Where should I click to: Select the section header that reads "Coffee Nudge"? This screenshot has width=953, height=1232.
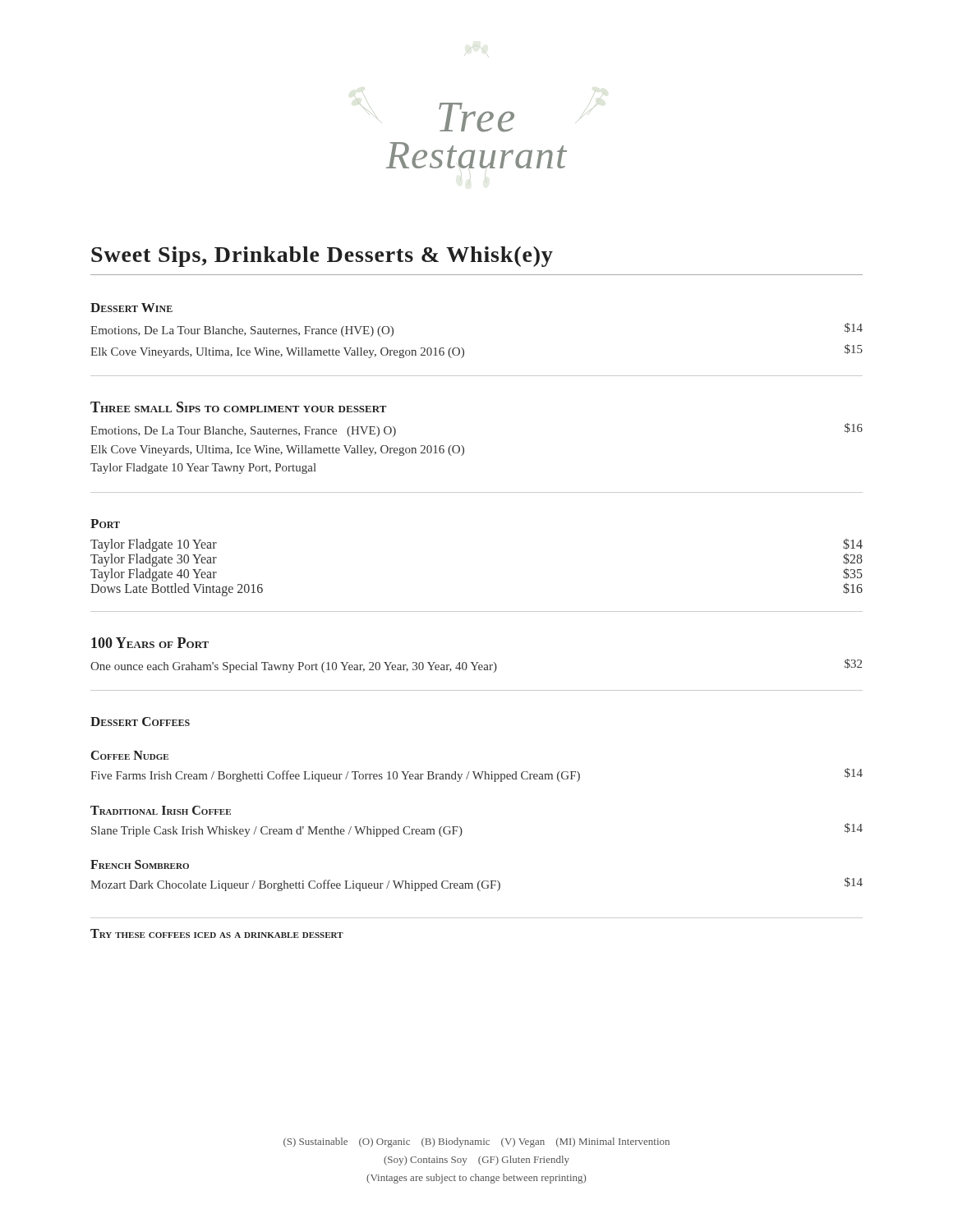(x=130, y=755)
